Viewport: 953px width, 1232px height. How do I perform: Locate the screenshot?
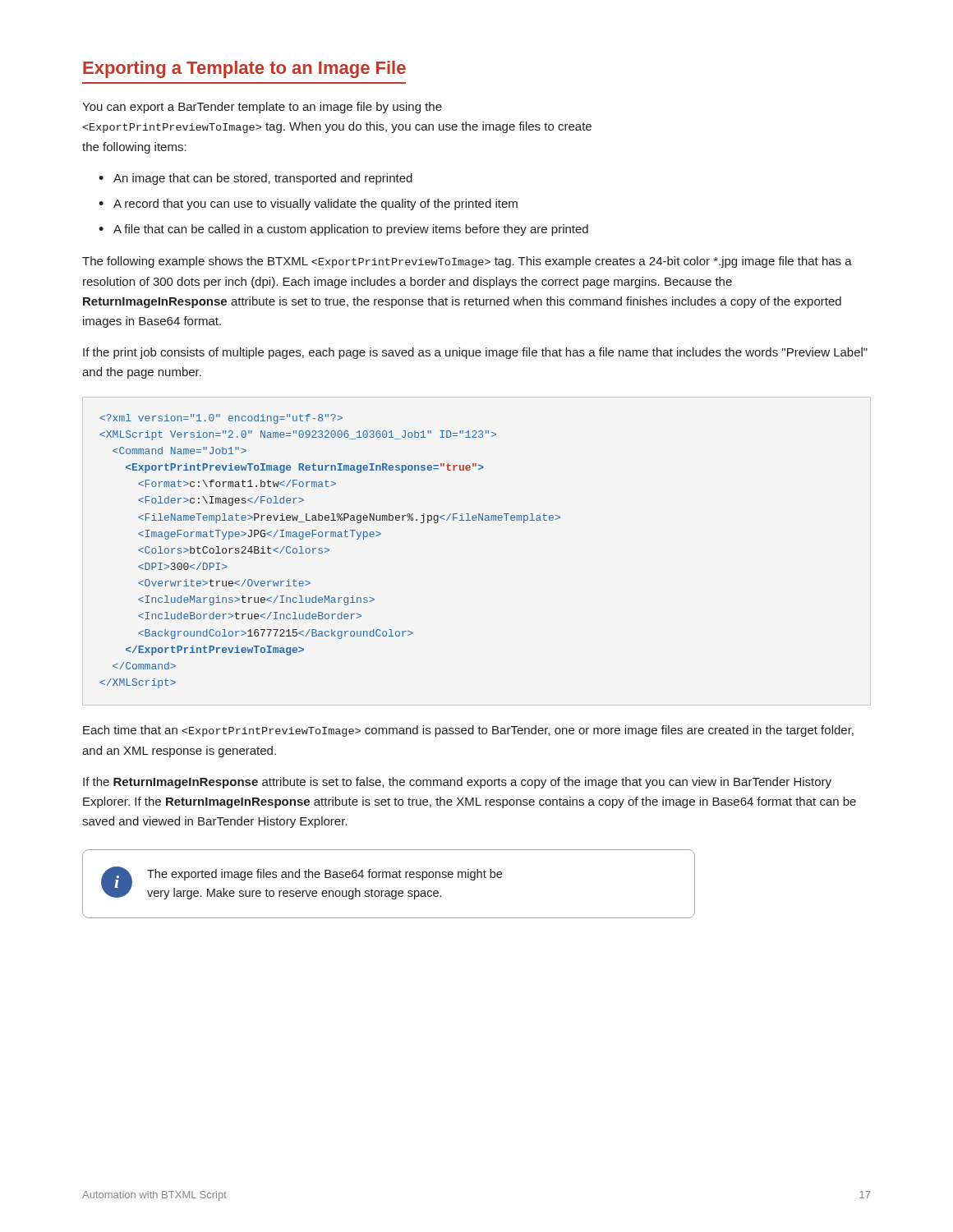click(x=476, y=551)
